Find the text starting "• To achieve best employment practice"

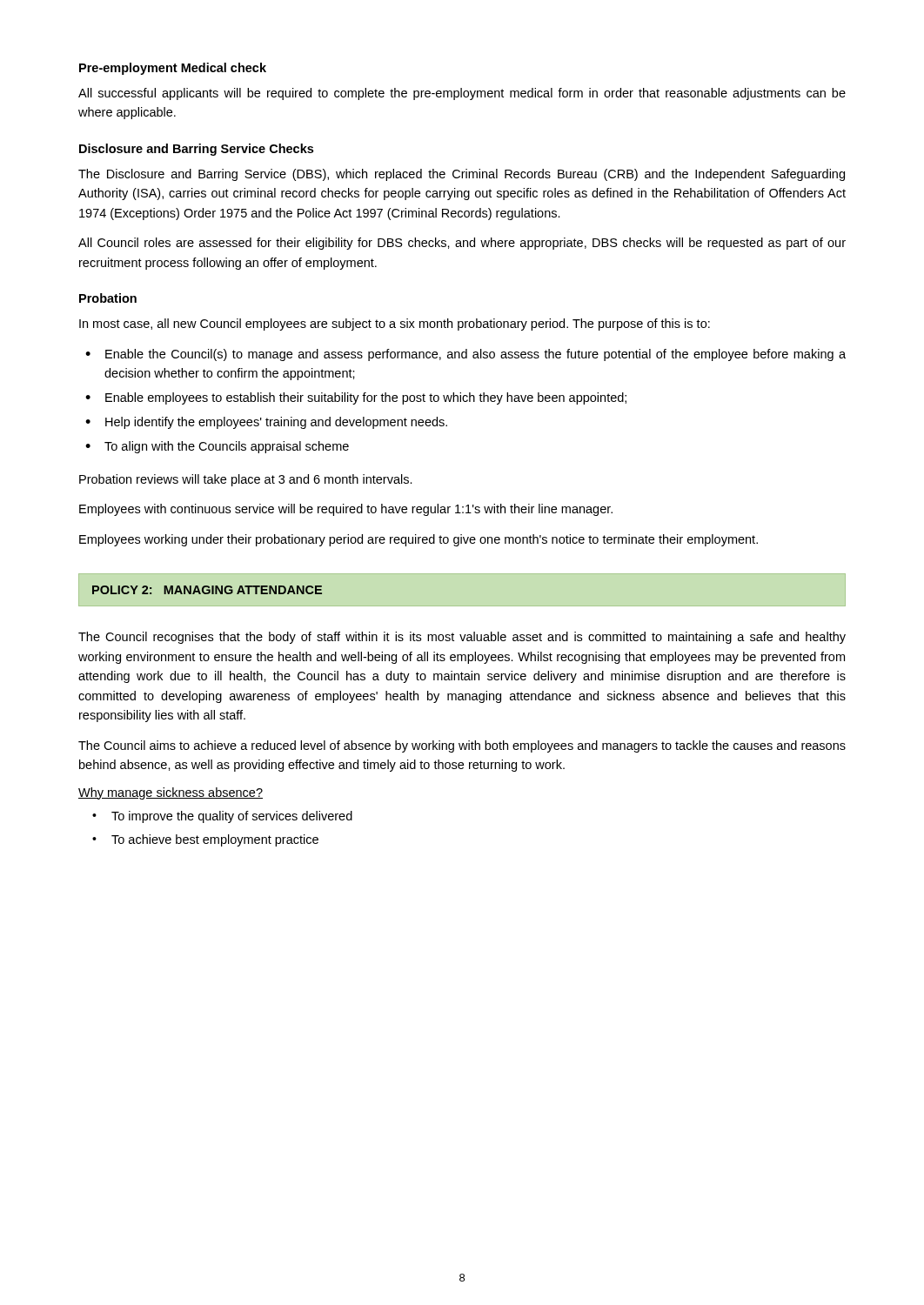(x=205, y=840)
